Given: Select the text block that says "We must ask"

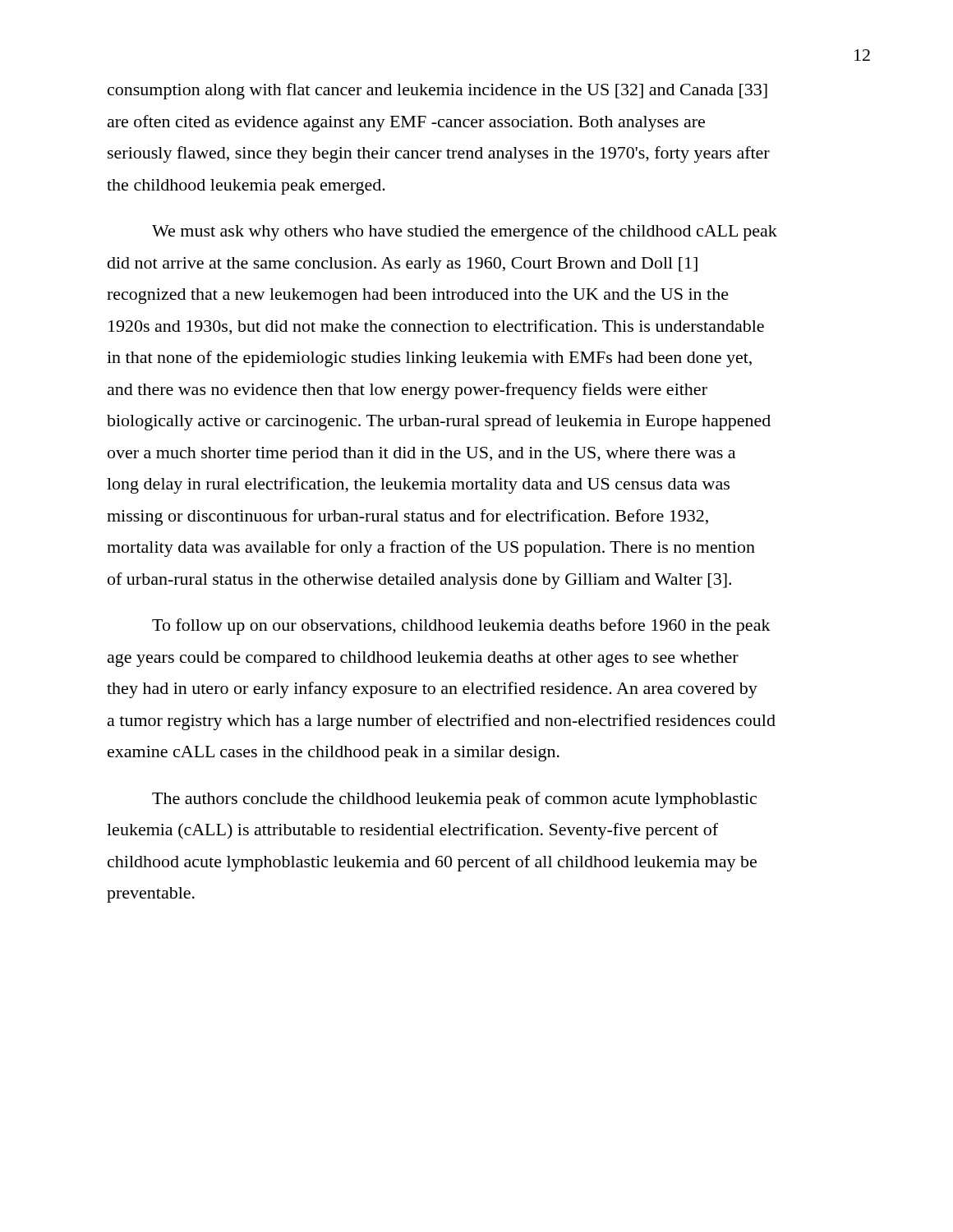Looking at the screenshot, I should point(476,405).
